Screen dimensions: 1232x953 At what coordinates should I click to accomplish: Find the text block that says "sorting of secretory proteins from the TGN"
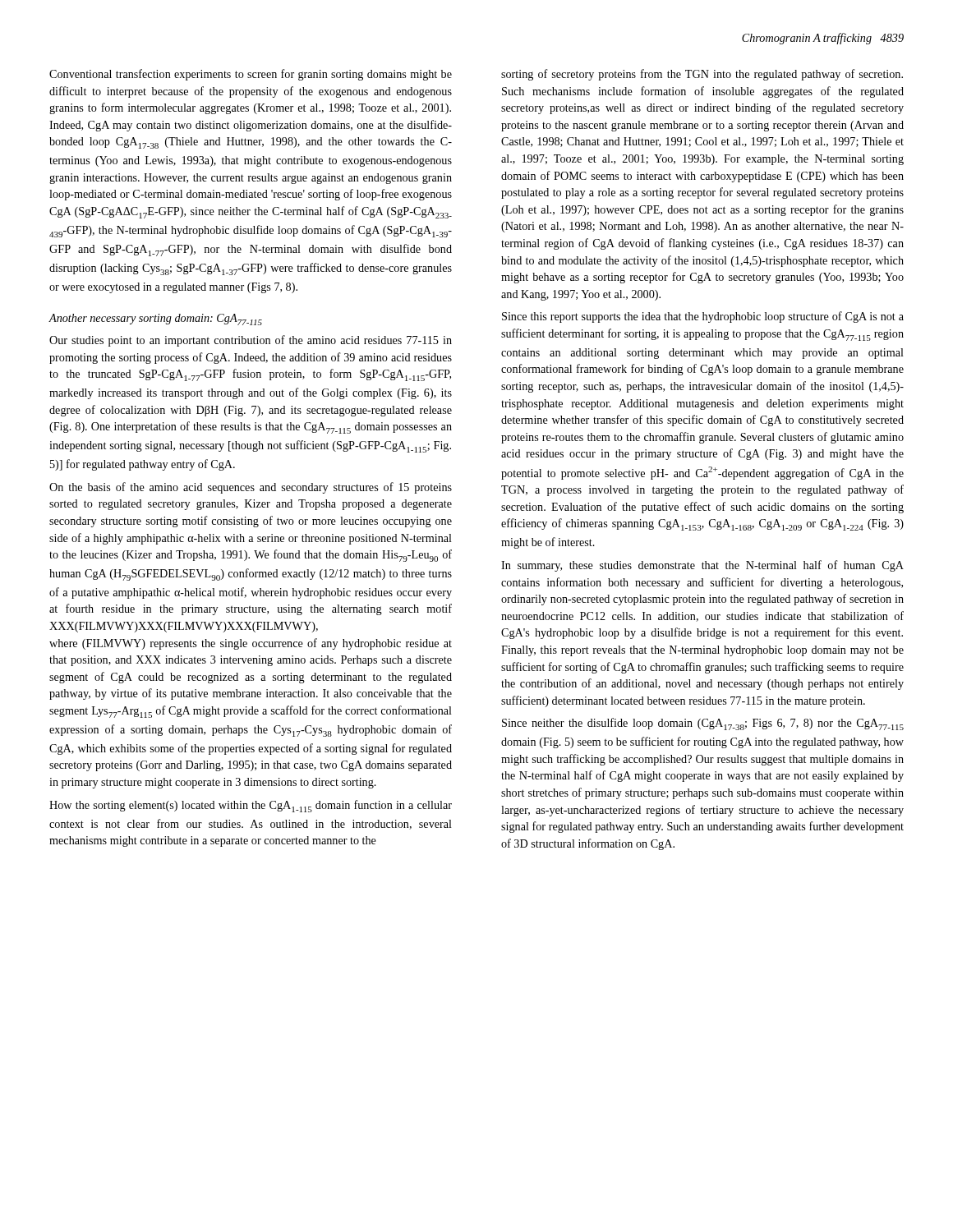(702, 459)
